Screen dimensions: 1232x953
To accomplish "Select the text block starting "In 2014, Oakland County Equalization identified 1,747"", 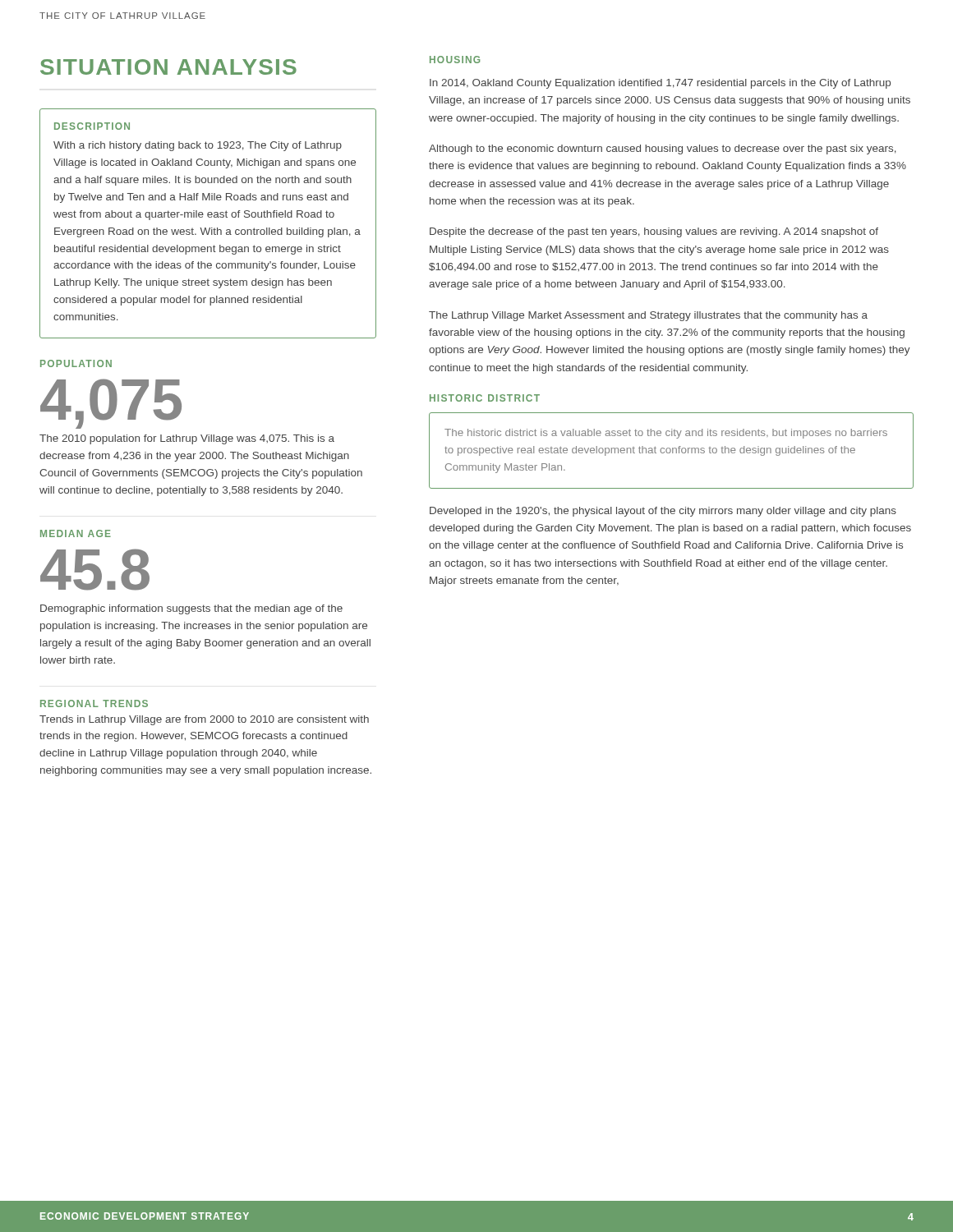I will coord(670,100).
